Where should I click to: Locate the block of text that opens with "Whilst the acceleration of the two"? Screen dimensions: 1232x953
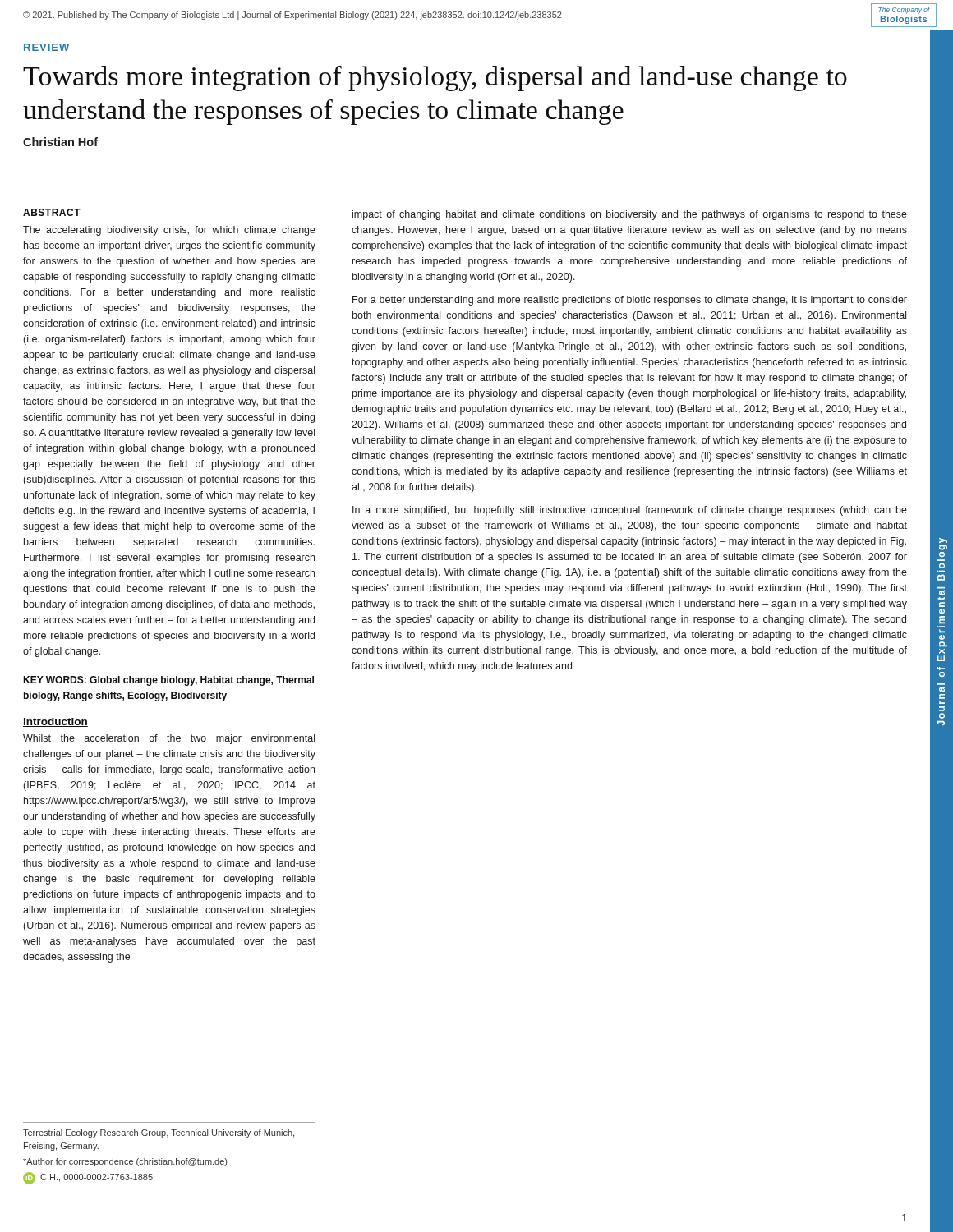pyautogui.click(x=169, y=847)
